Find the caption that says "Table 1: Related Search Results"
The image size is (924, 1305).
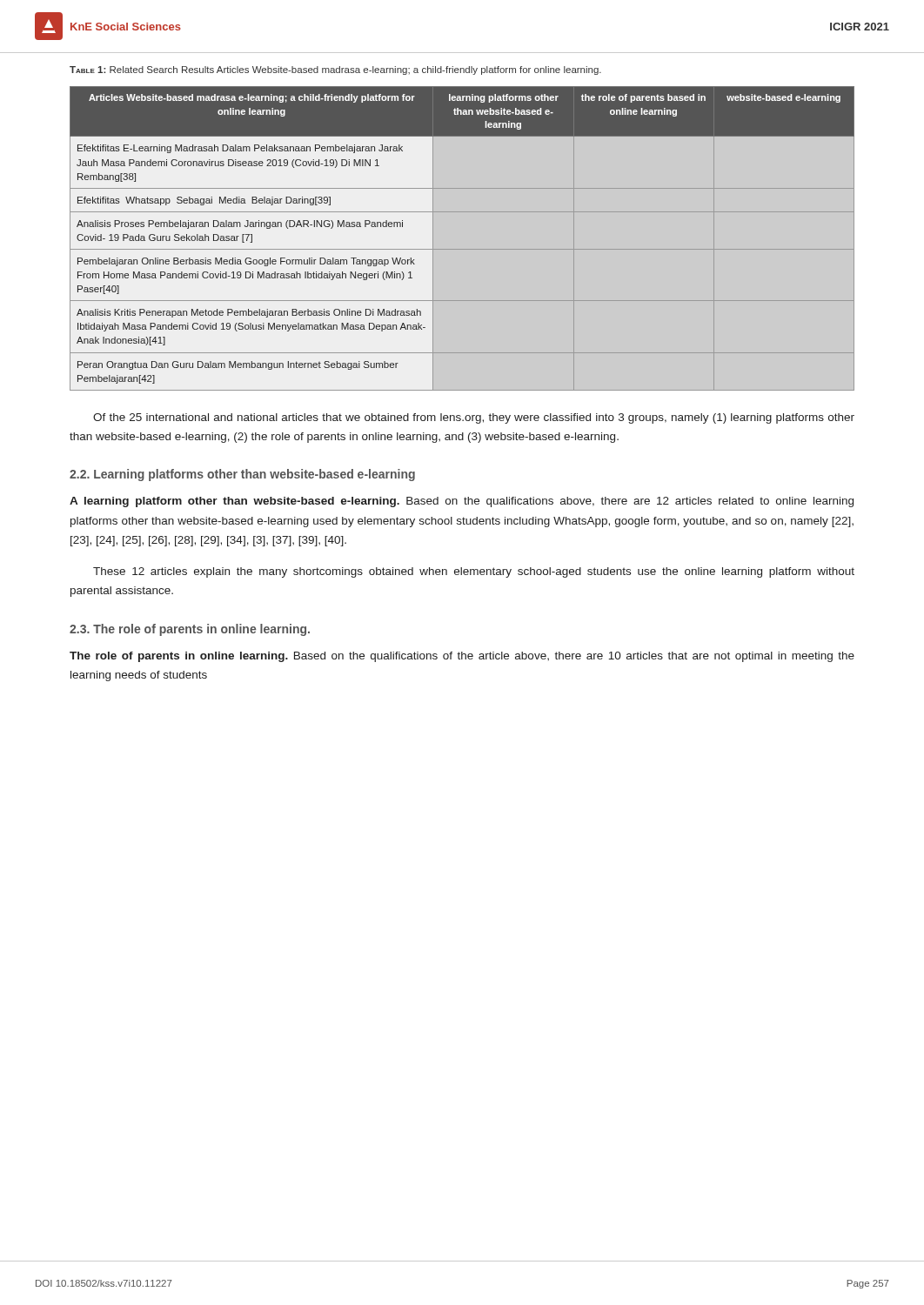click(x=336, y=70)
